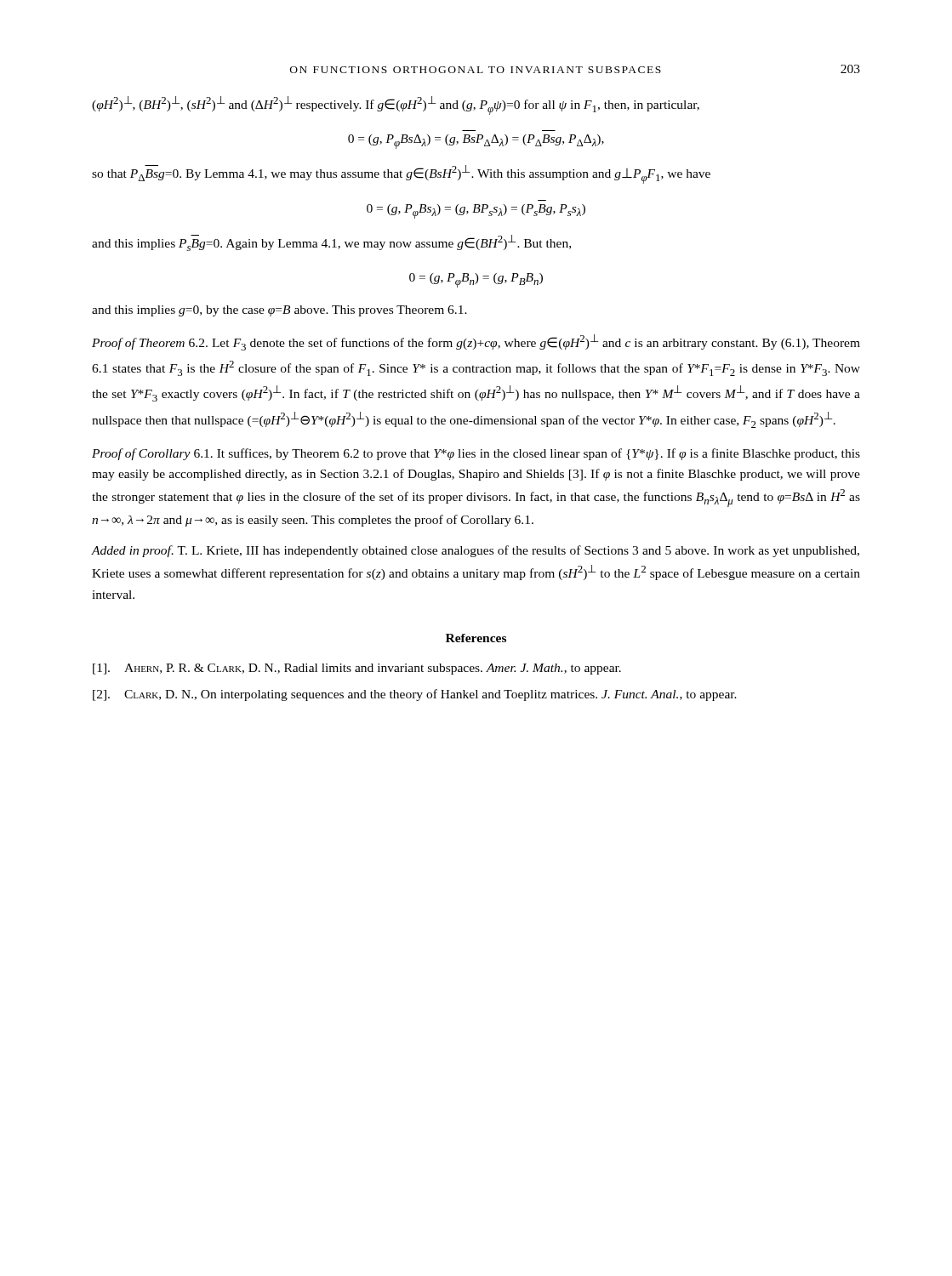Find the text block that says "Proof of Corollary 6.1. It suffices, by"
Screen dimensions: 1276x952
point(476,487)
